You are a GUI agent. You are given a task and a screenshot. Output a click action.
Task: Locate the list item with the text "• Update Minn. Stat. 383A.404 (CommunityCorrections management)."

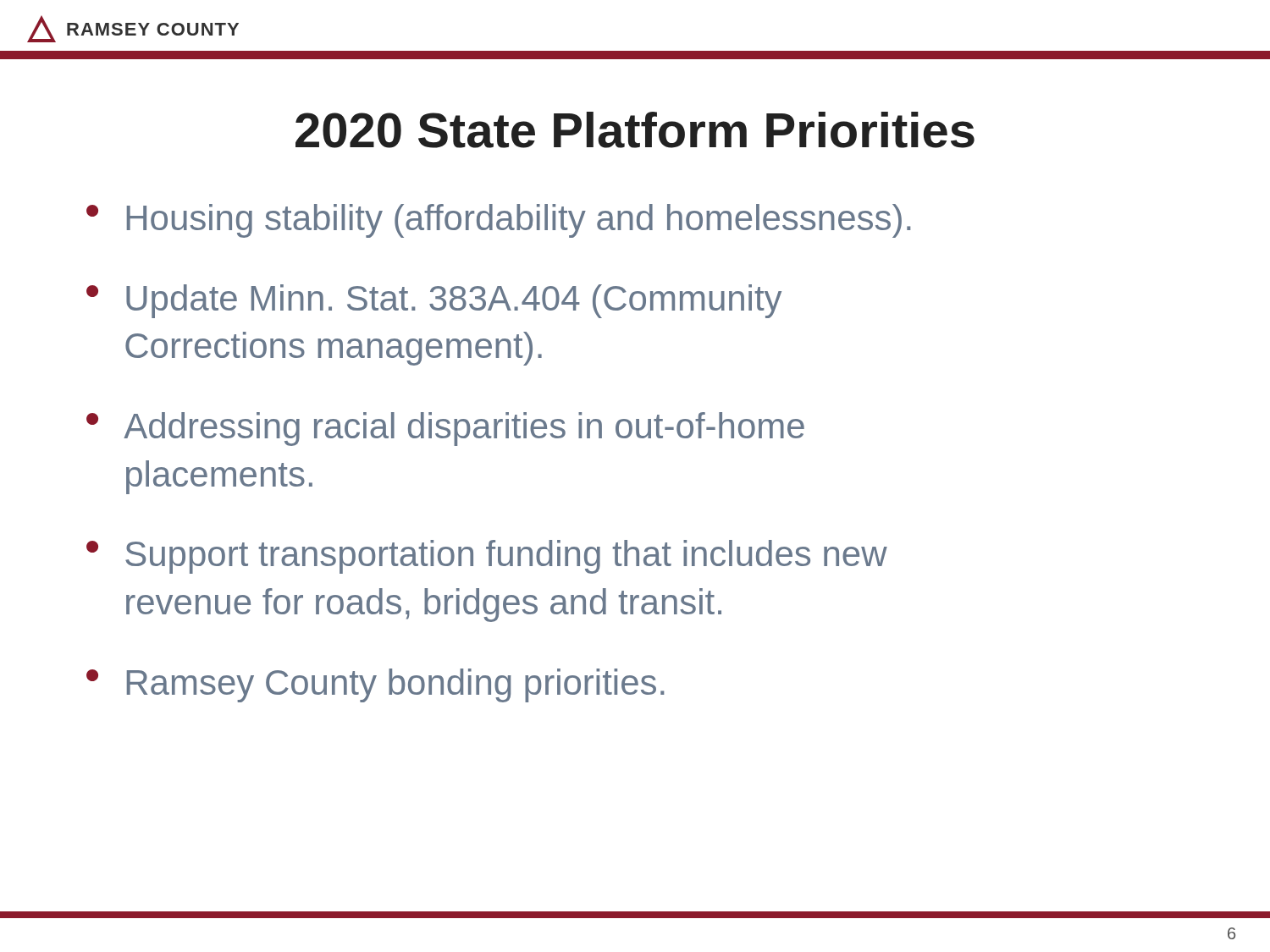coord(433,323)
